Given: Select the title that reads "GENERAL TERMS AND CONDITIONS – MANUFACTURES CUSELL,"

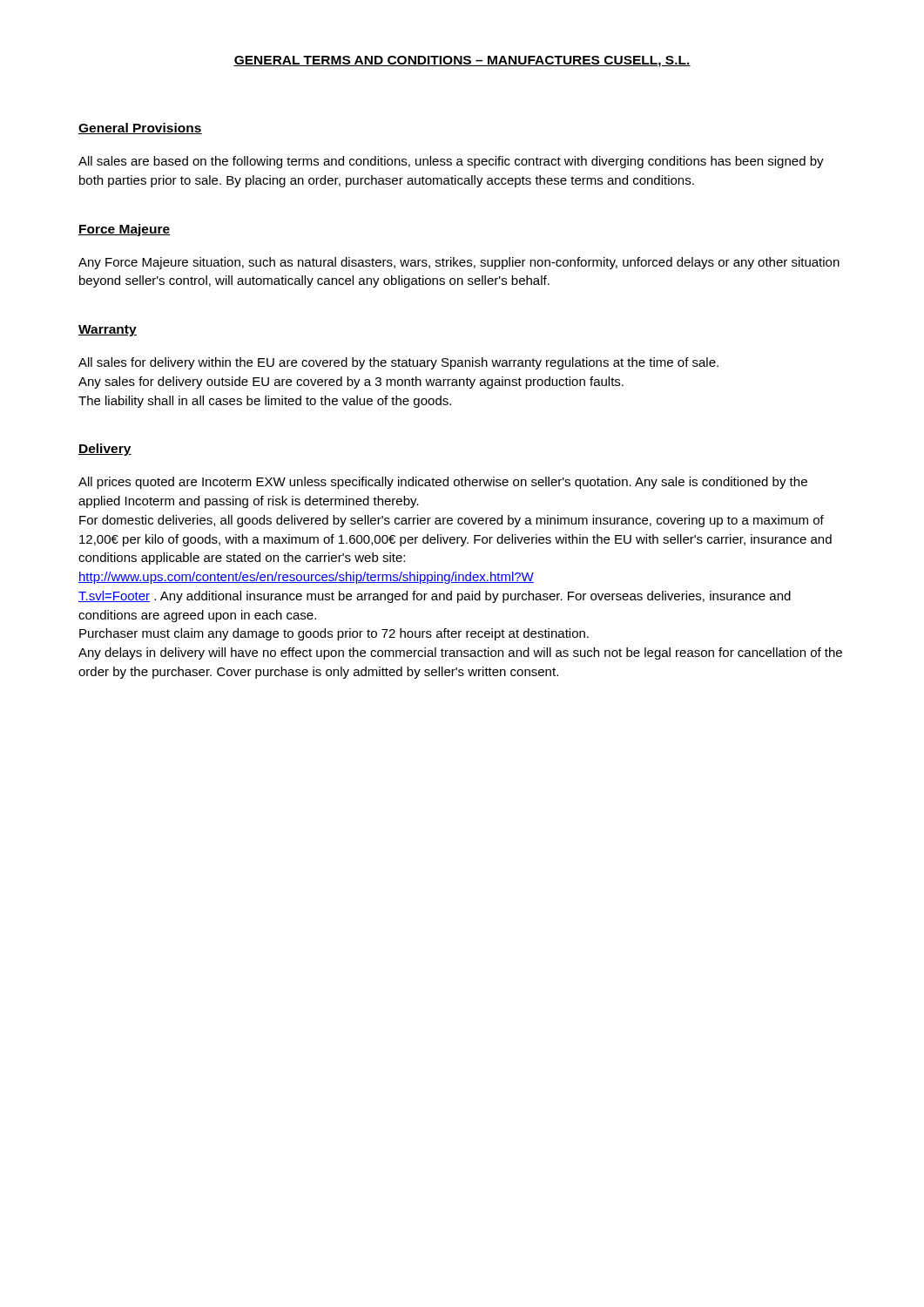Looking at the screenshot, I should (462, 60).
